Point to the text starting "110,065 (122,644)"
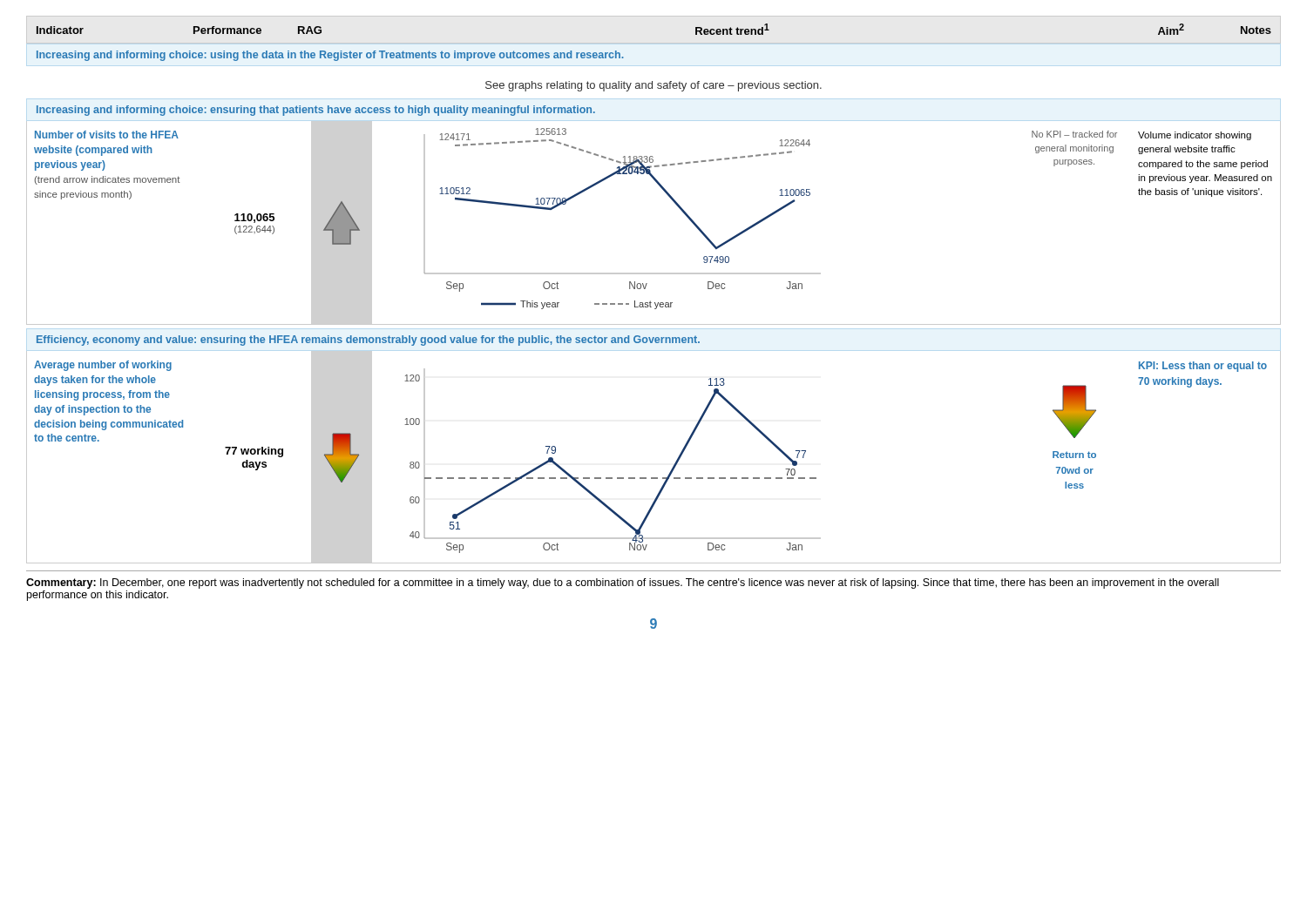This screenshot has width=1307, height=924. (x=254, y=223)
